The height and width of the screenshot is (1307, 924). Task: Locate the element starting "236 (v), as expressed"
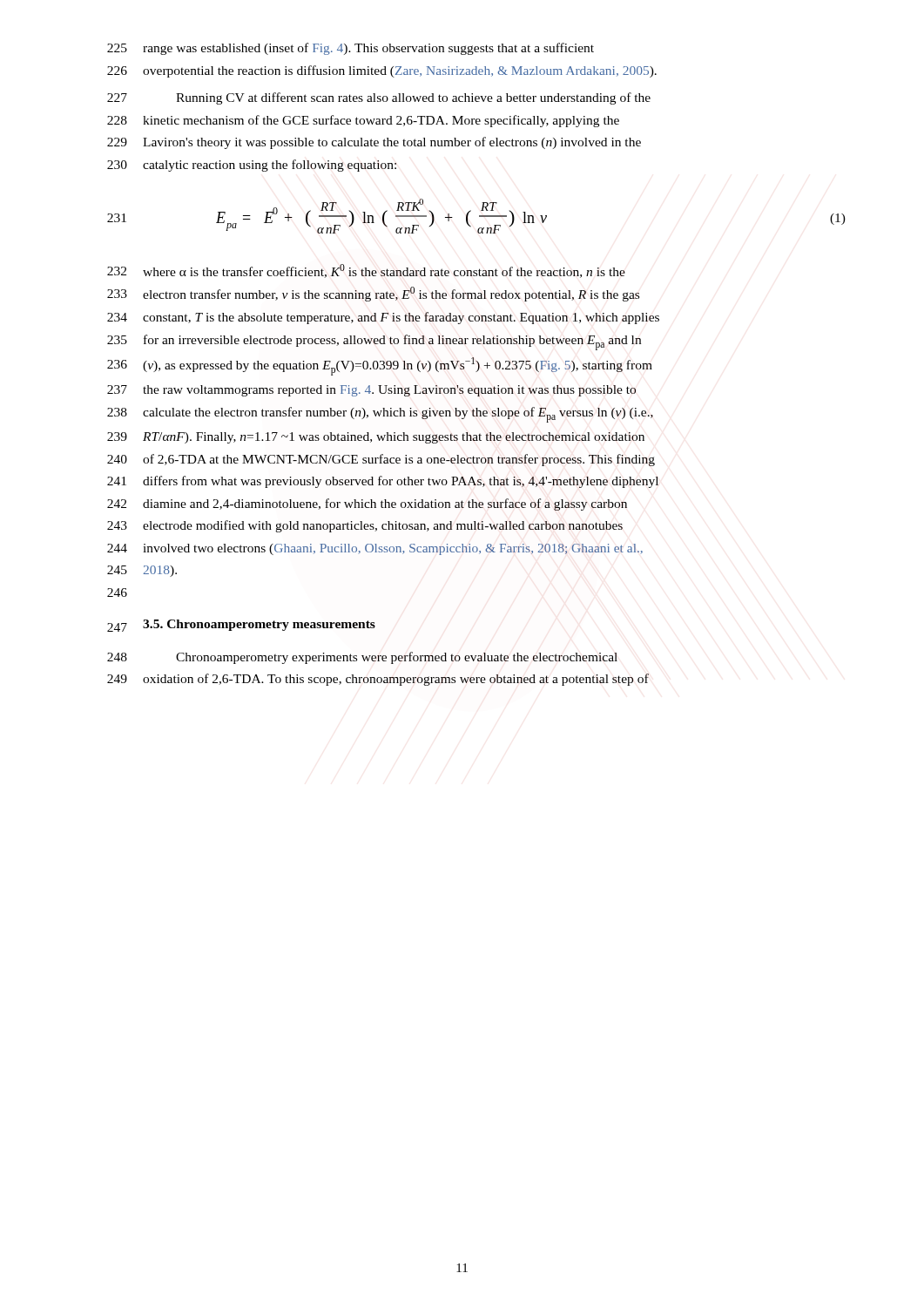tap(470, 366)
